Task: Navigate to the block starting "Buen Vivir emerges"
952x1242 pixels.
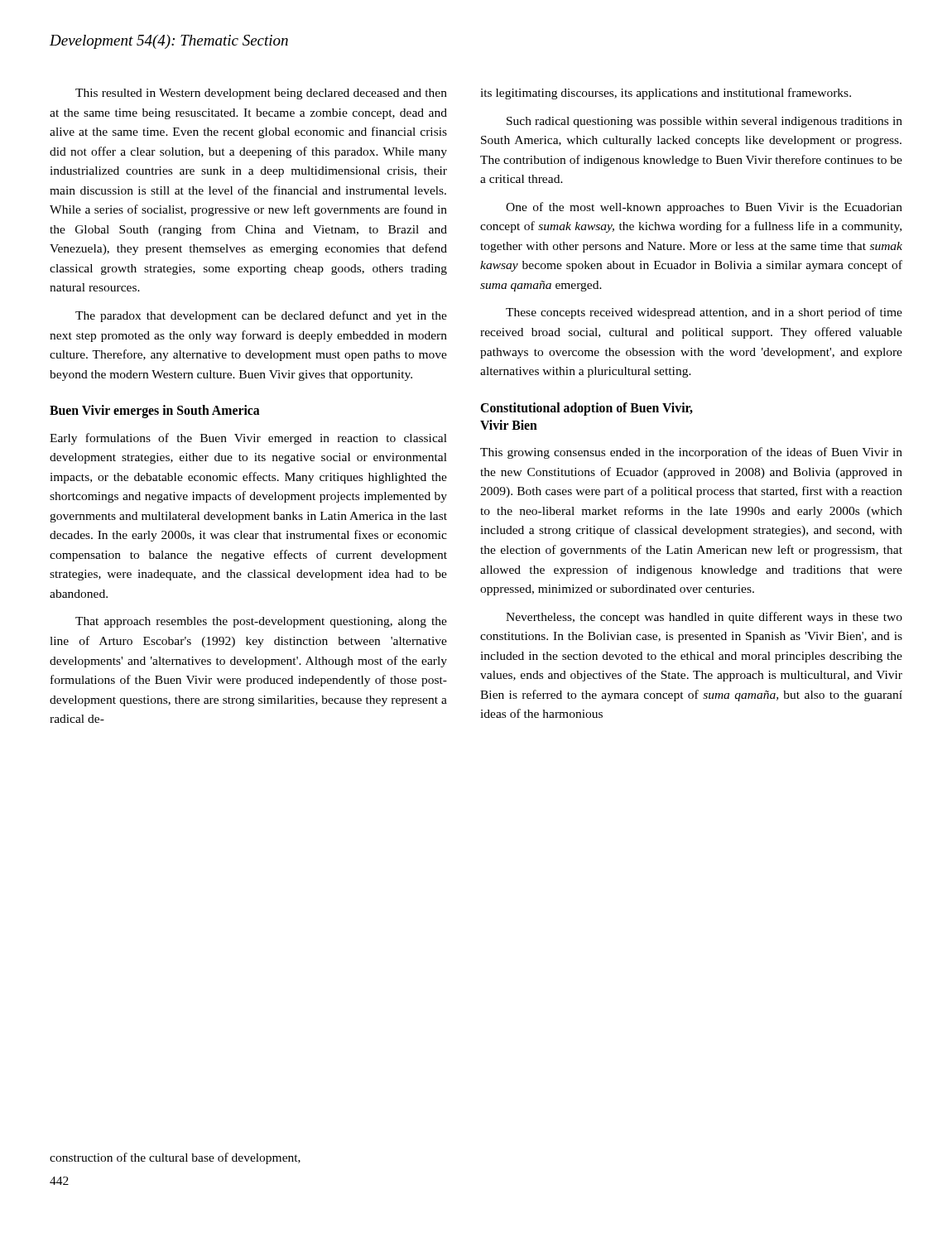Action: point(248,411)
